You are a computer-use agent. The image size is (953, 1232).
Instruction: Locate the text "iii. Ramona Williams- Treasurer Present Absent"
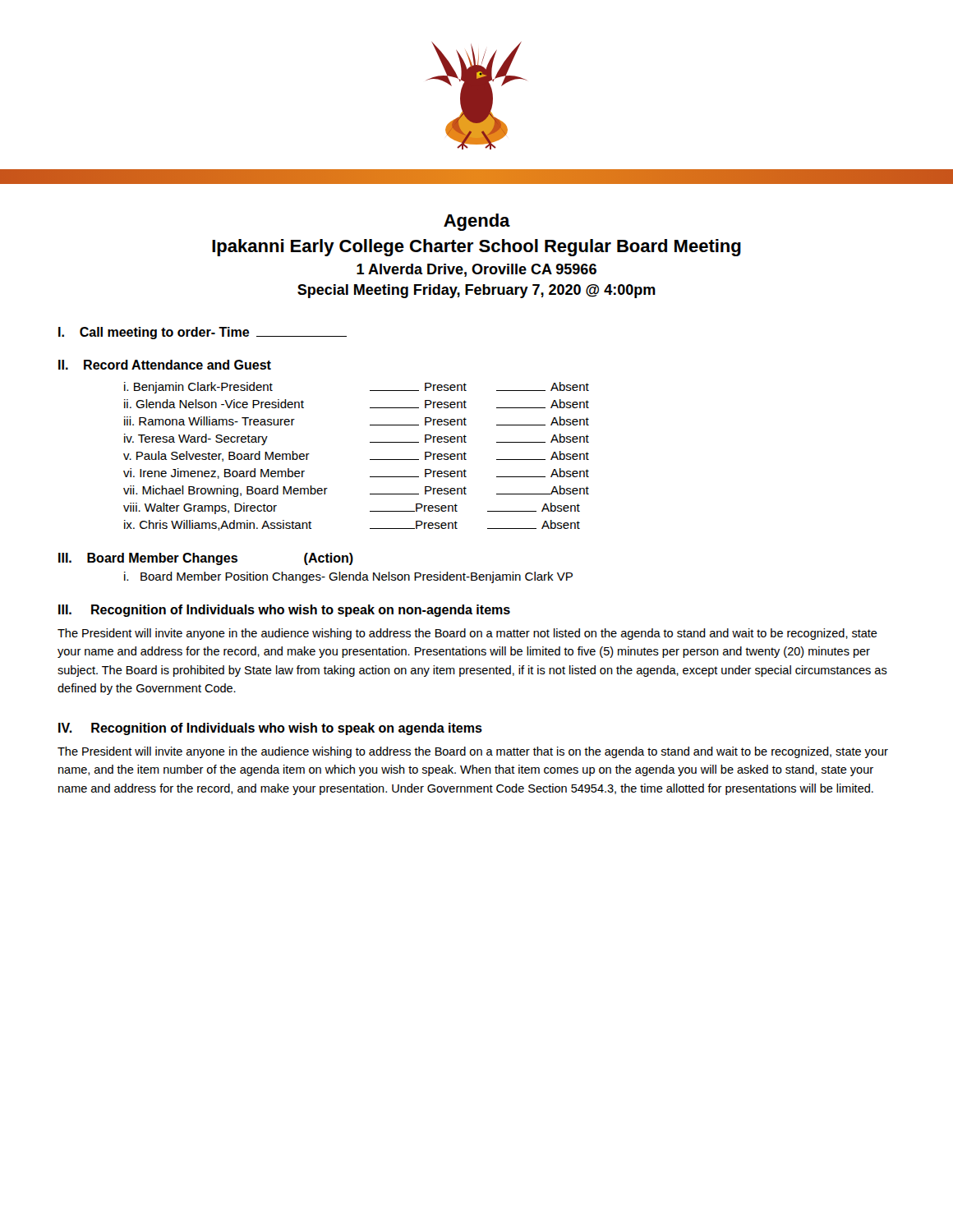[361, 421]
